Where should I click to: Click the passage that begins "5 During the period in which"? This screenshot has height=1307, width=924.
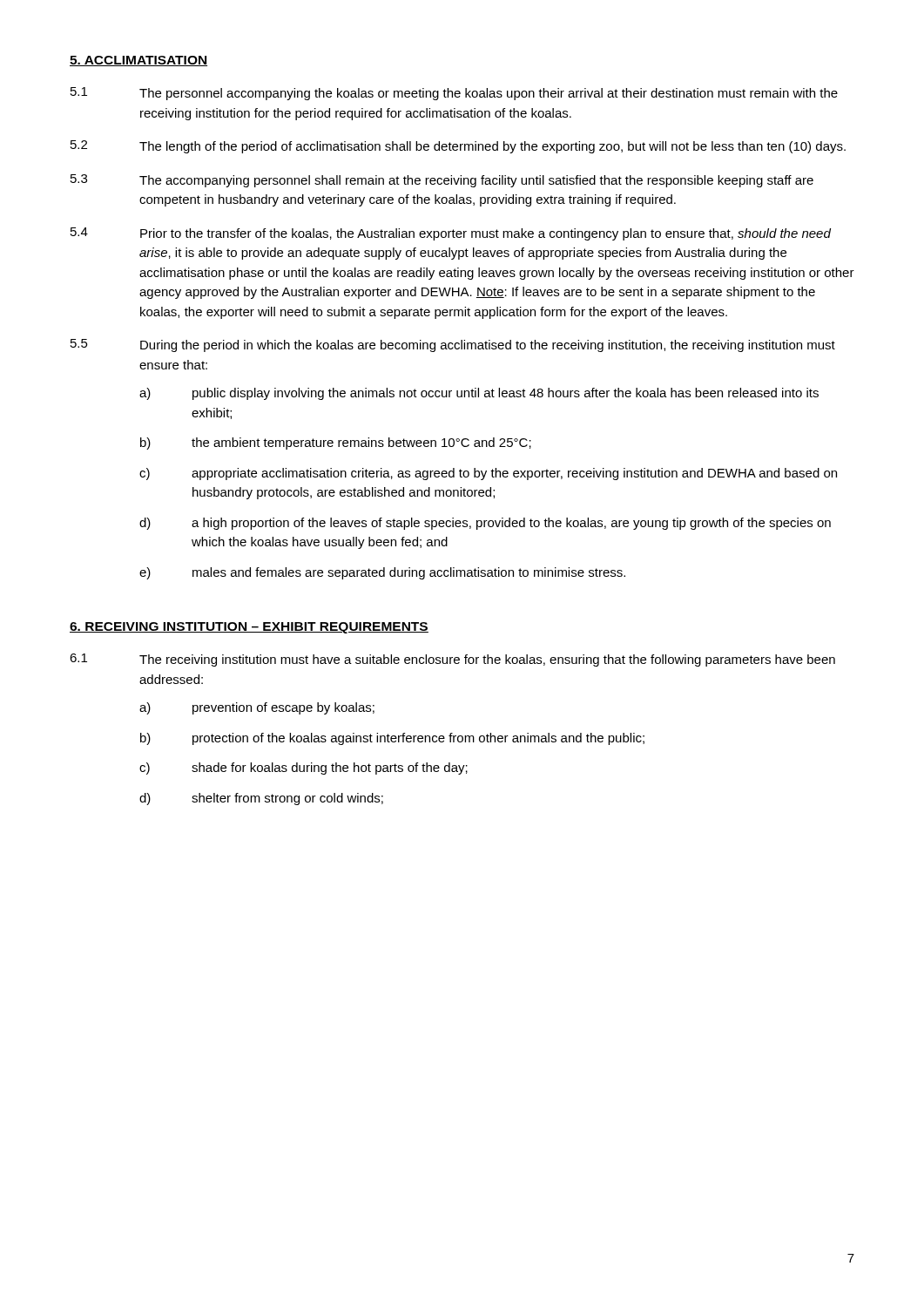(x=462, y=464)
